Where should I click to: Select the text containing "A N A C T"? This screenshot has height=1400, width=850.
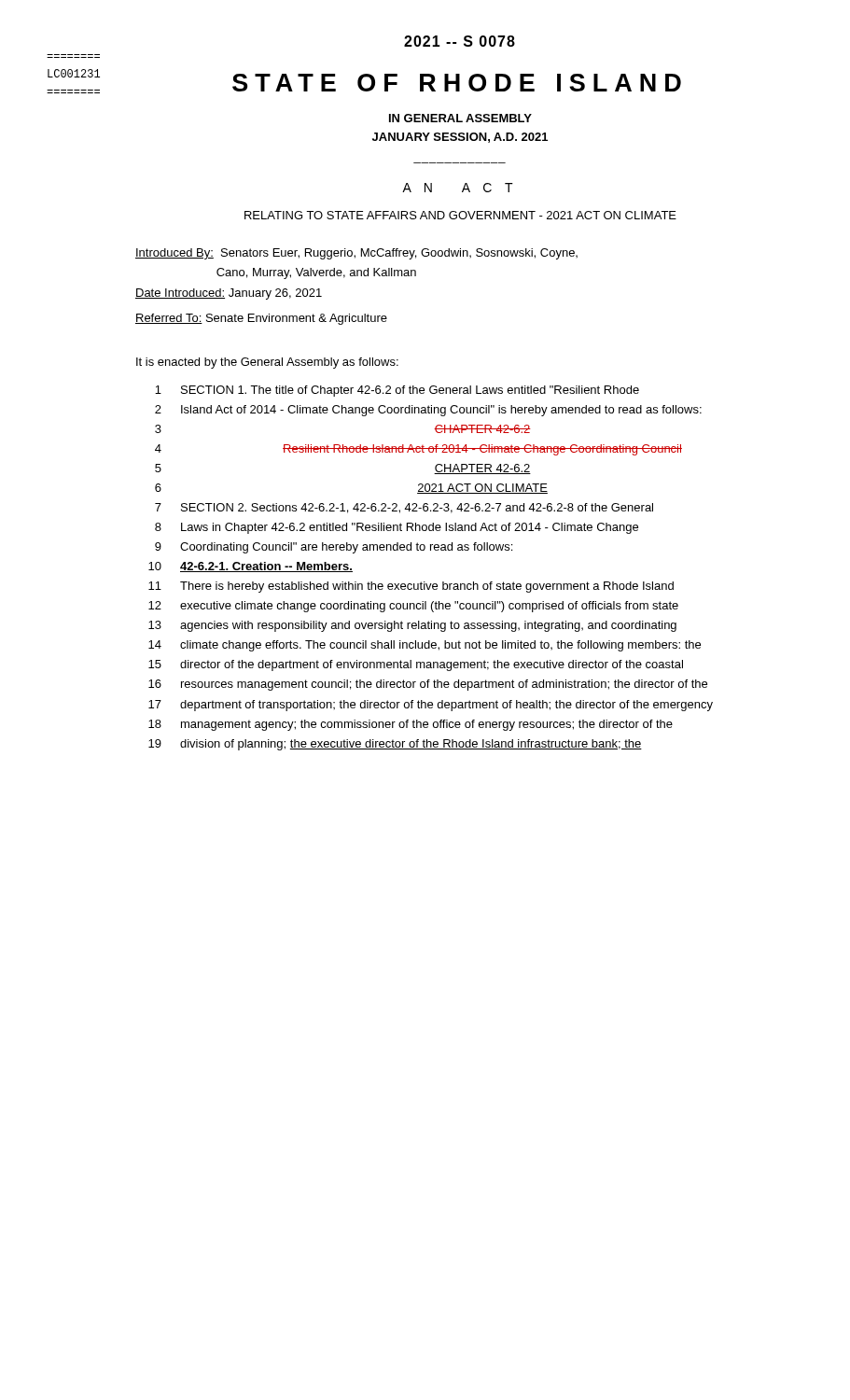click(x=460, y=188)
